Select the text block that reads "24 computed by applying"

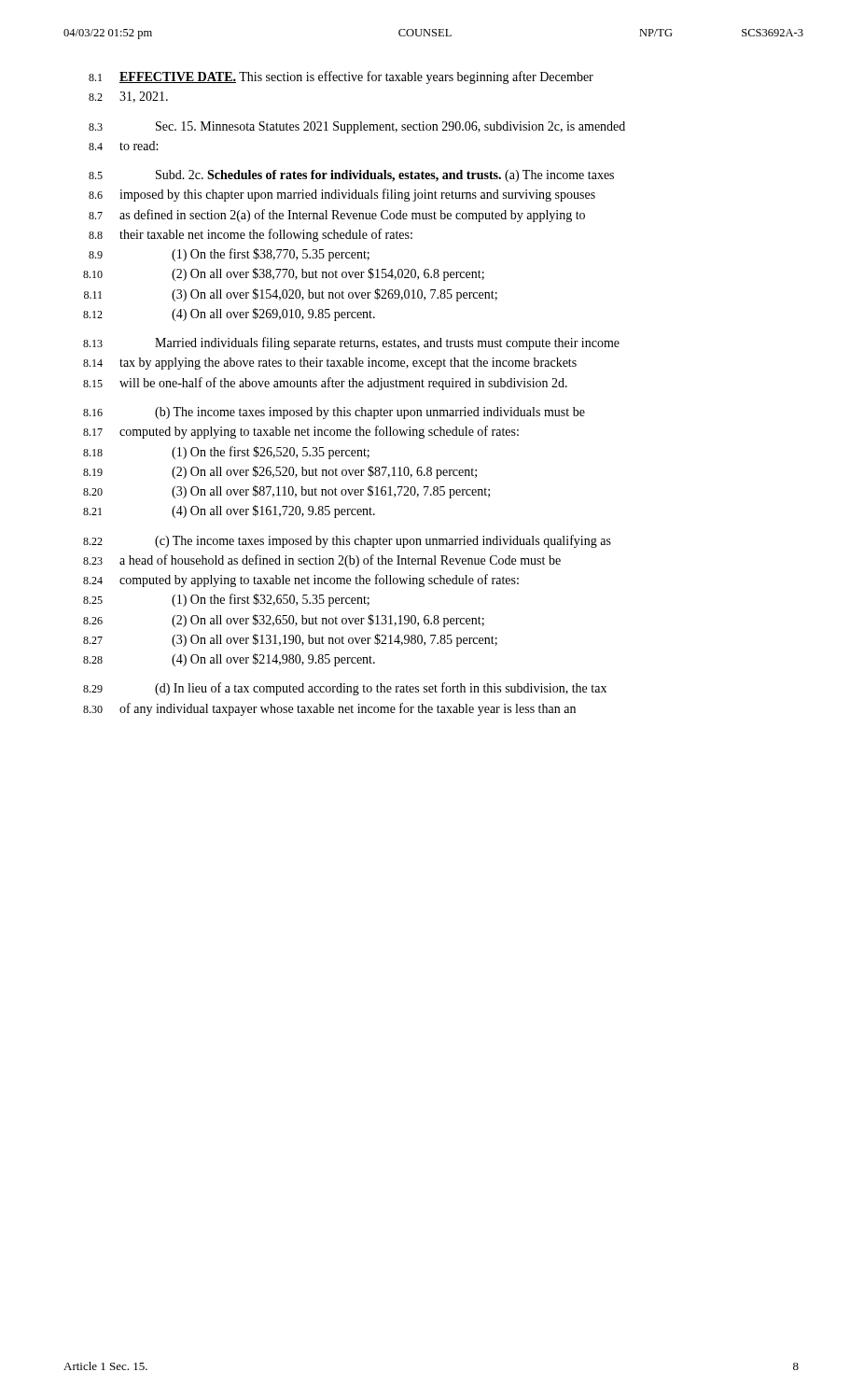click(x=291, y=580)
